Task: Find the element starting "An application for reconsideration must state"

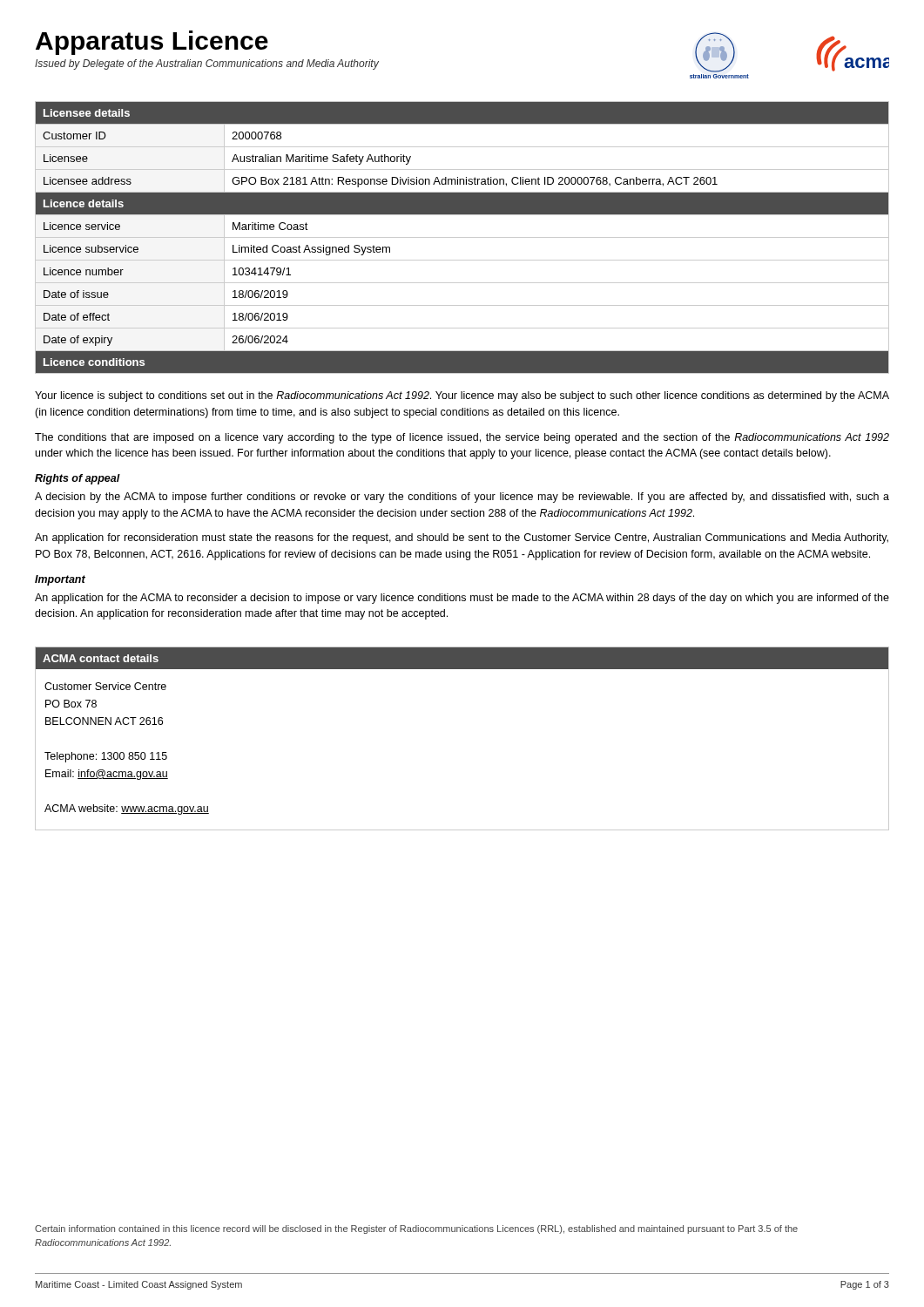Action: pyautogui.click(x=462, y=546)
